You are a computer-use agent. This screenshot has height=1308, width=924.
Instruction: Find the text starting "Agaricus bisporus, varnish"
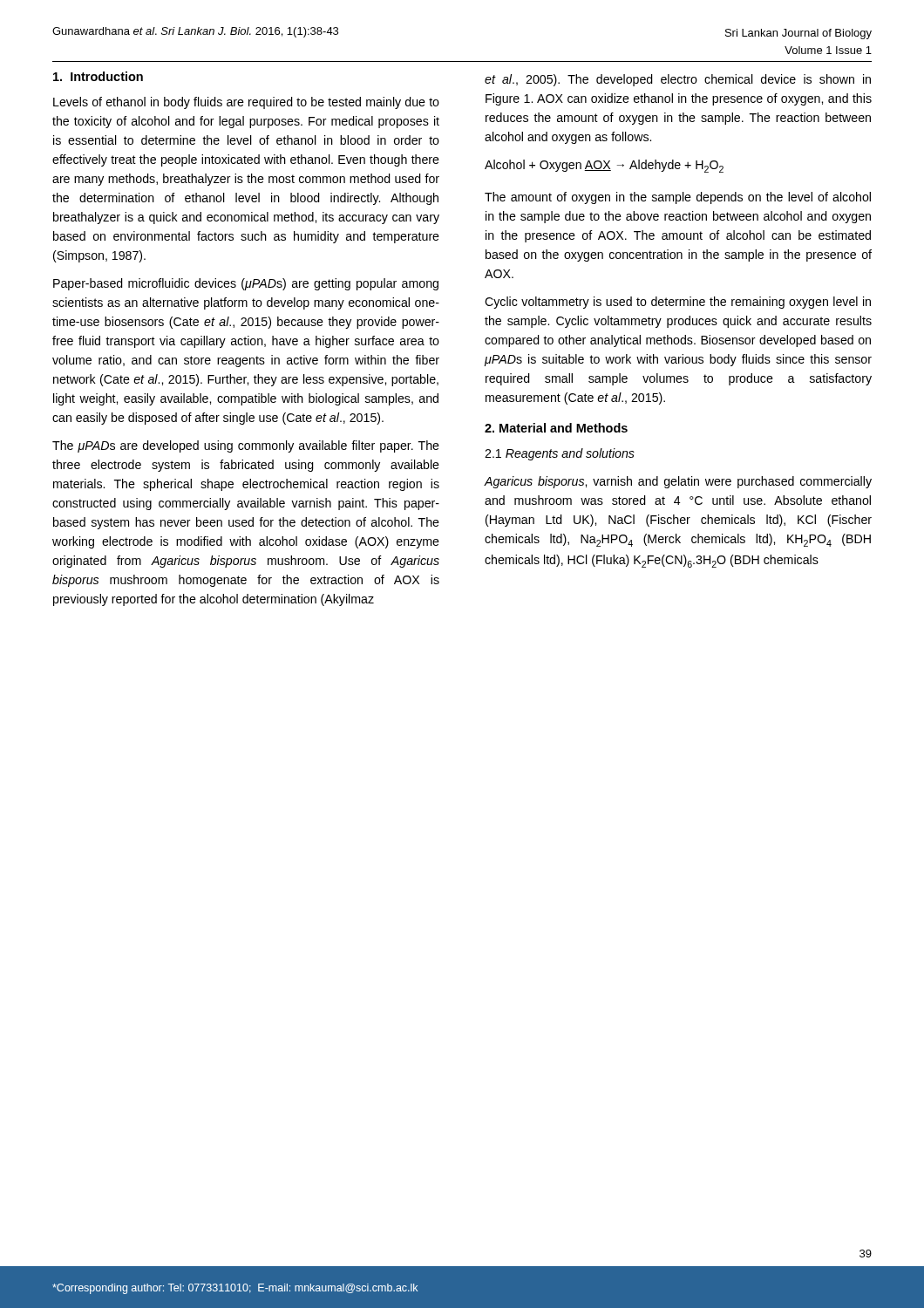click(678, 522)
